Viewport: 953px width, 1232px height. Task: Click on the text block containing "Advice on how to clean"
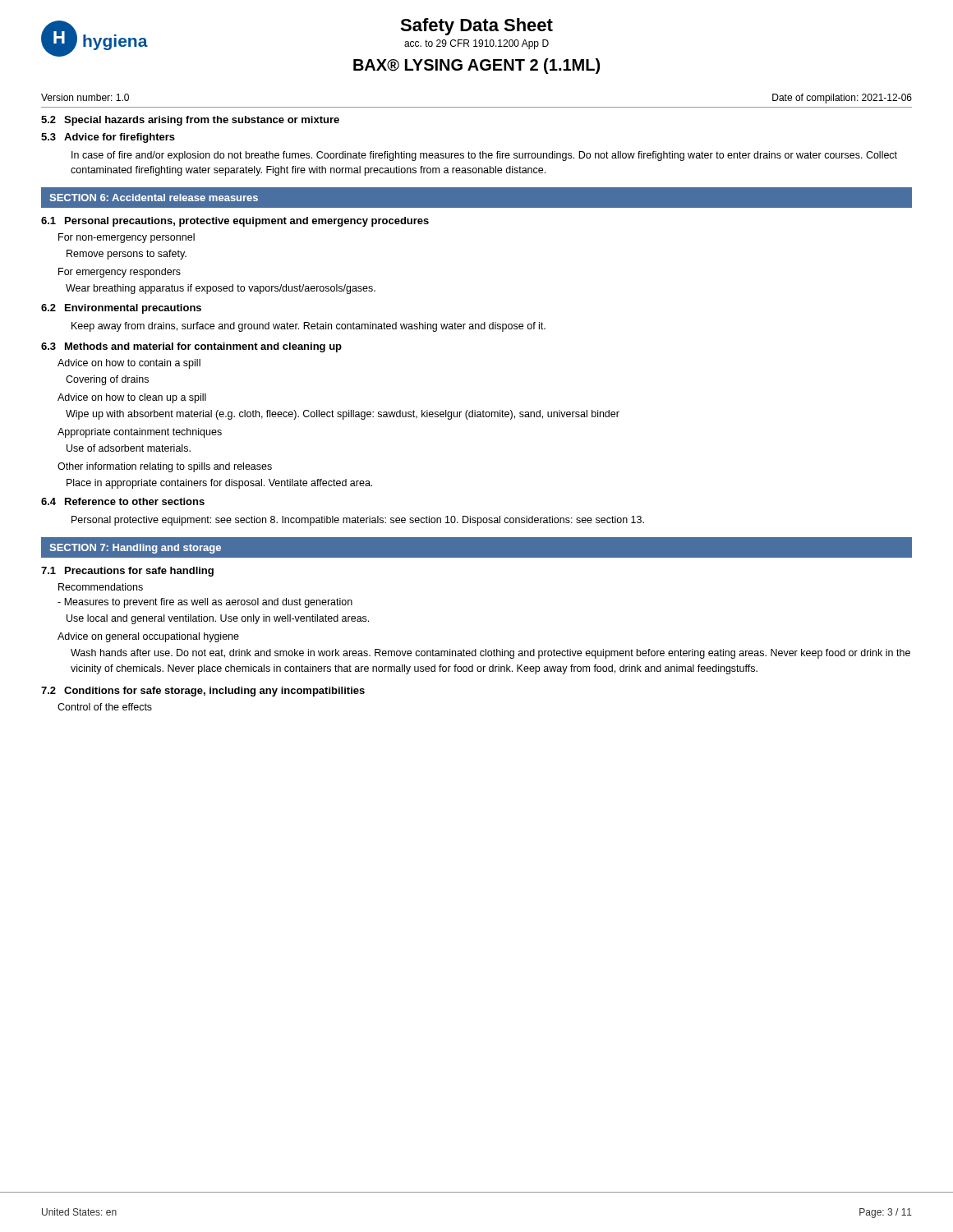[132, 397]
